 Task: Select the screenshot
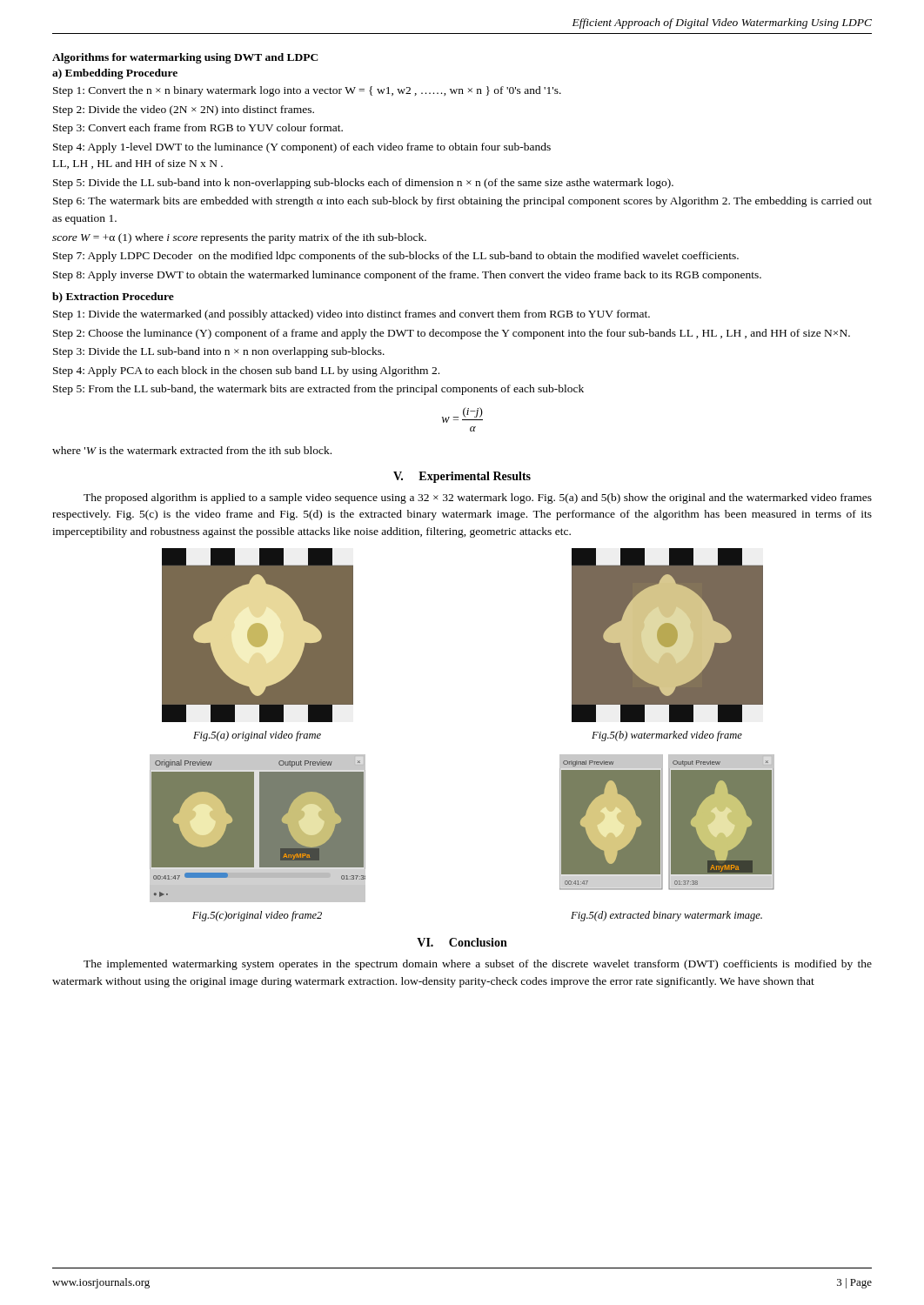point(257,830)
